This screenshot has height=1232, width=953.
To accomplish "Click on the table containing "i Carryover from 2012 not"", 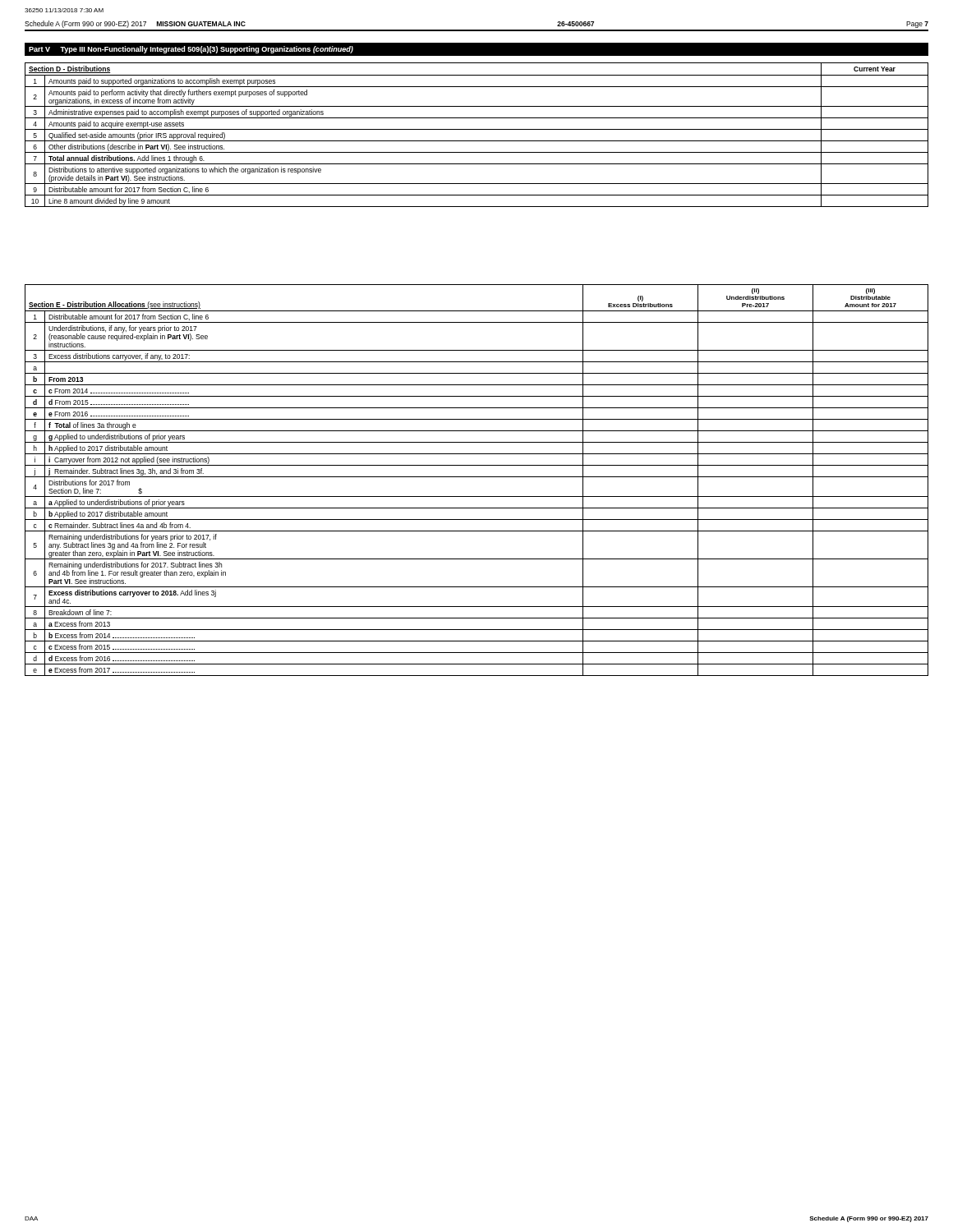I will pyautogui.click(x=476, y=480).
